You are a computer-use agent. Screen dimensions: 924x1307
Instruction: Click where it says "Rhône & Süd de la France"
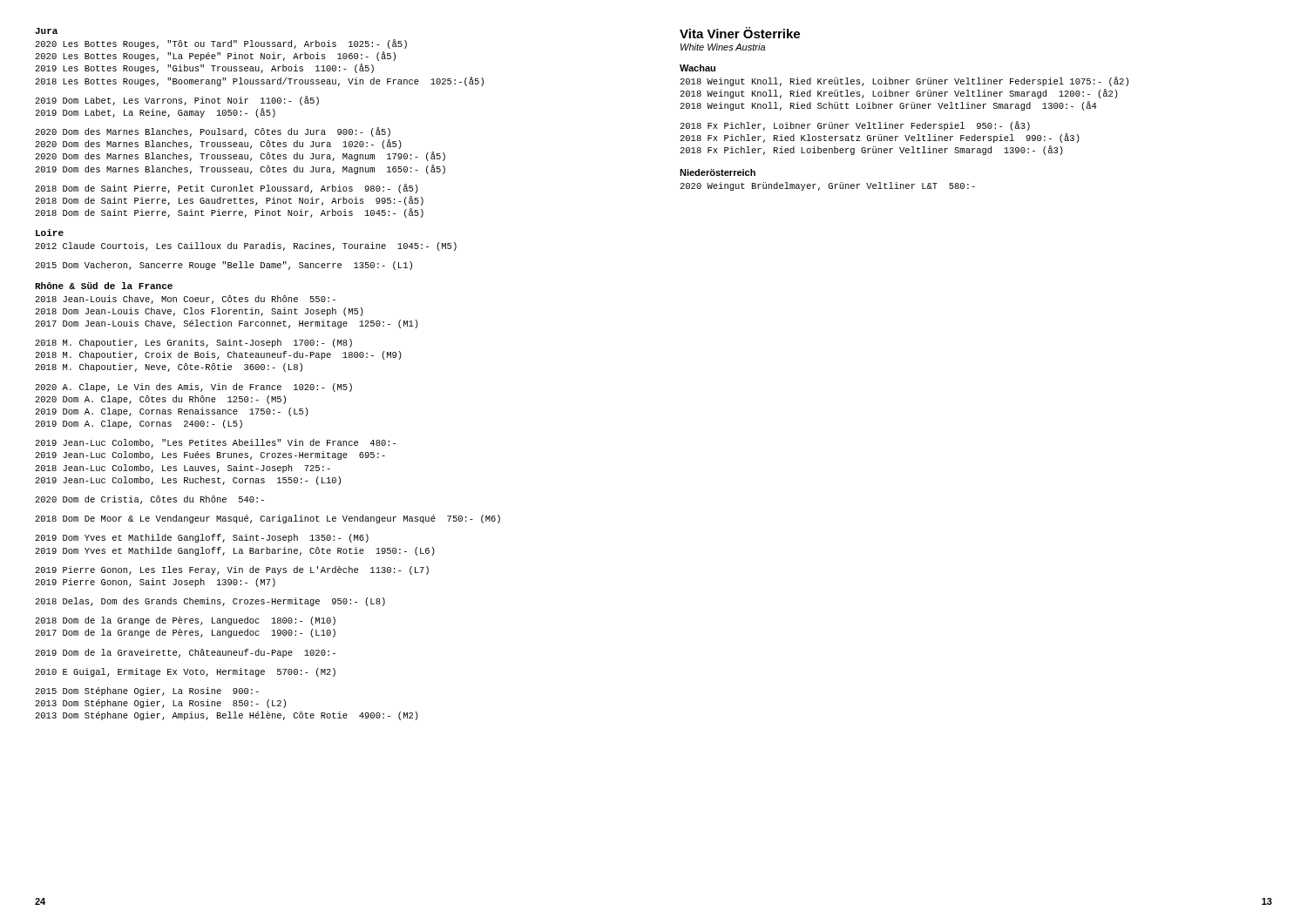[x=104, y=286]
